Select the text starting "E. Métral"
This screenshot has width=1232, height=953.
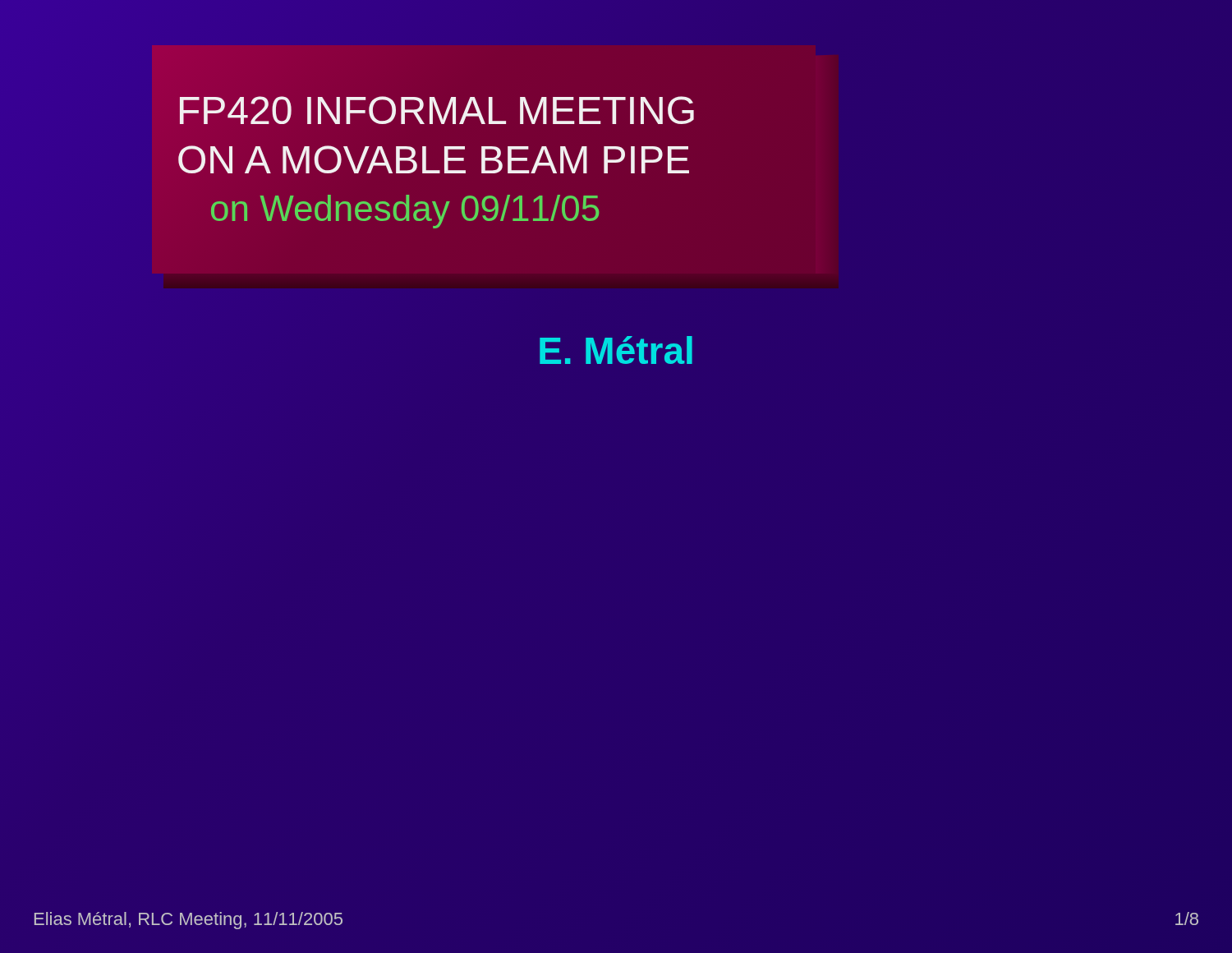616,351
